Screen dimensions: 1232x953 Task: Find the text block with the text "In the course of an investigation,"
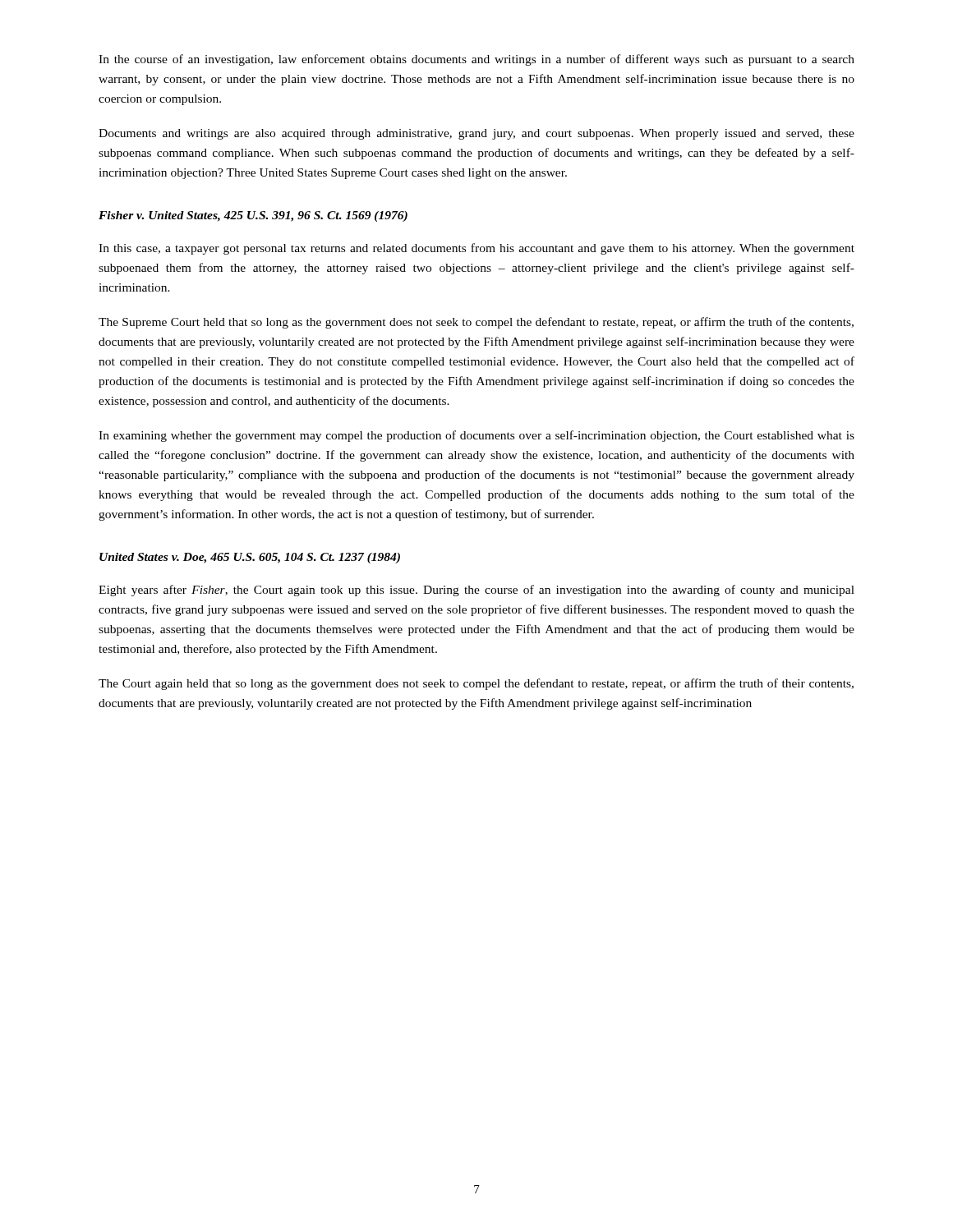(476, 78)
